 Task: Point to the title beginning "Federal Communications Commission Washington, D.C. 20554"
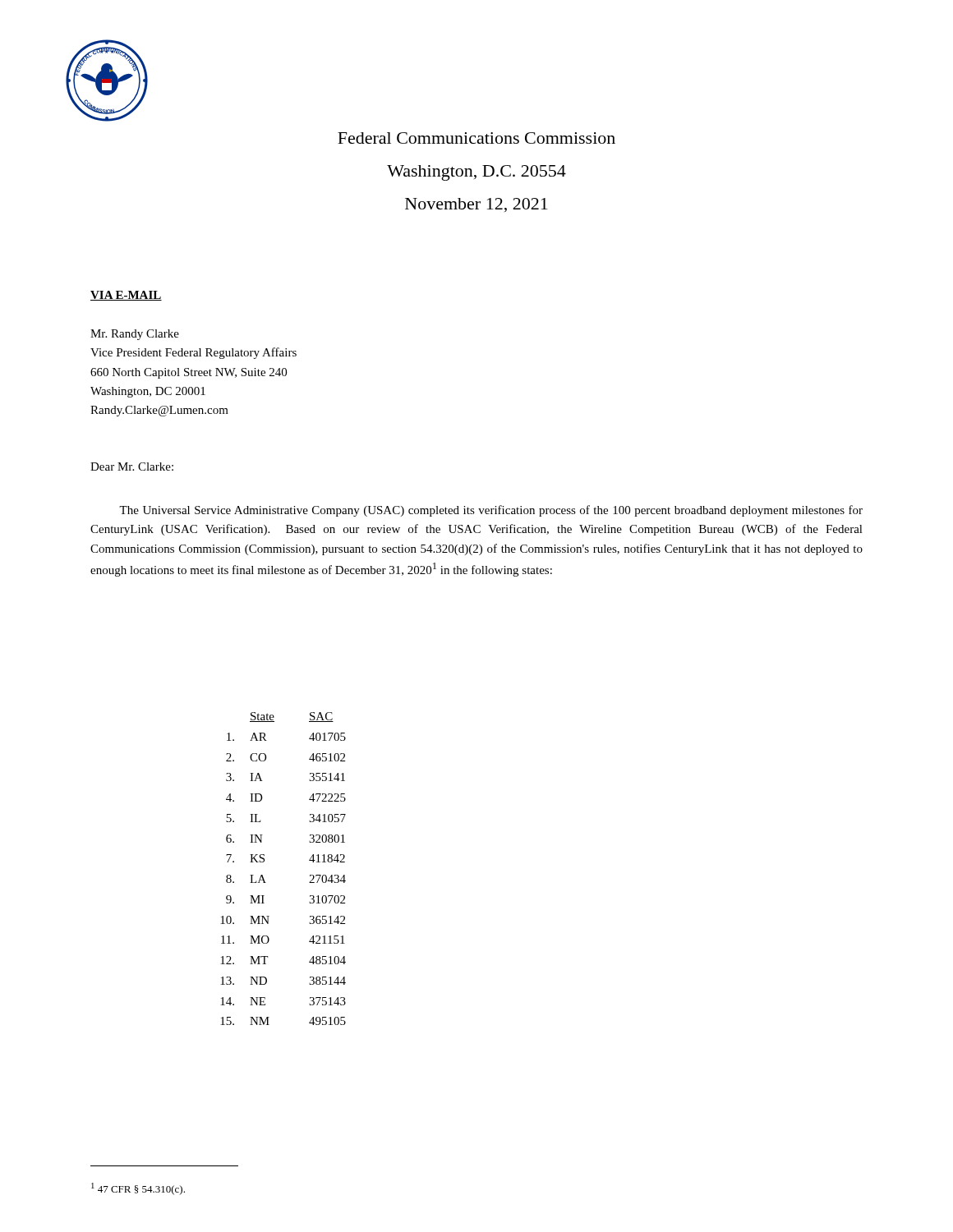476,171
